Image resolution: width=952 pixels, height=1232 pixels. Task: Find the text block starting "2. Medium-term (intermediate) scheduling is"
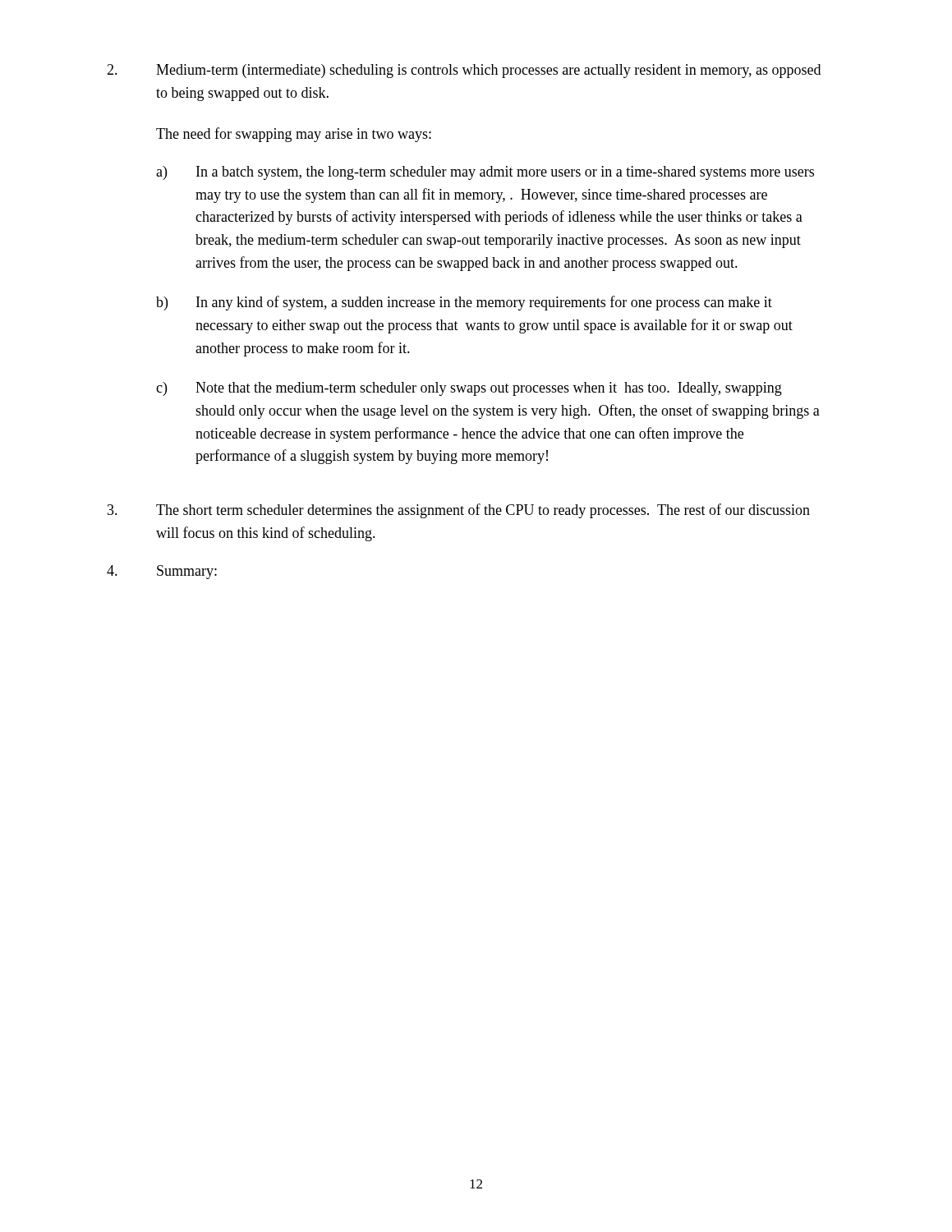click(x=464, y=272)
